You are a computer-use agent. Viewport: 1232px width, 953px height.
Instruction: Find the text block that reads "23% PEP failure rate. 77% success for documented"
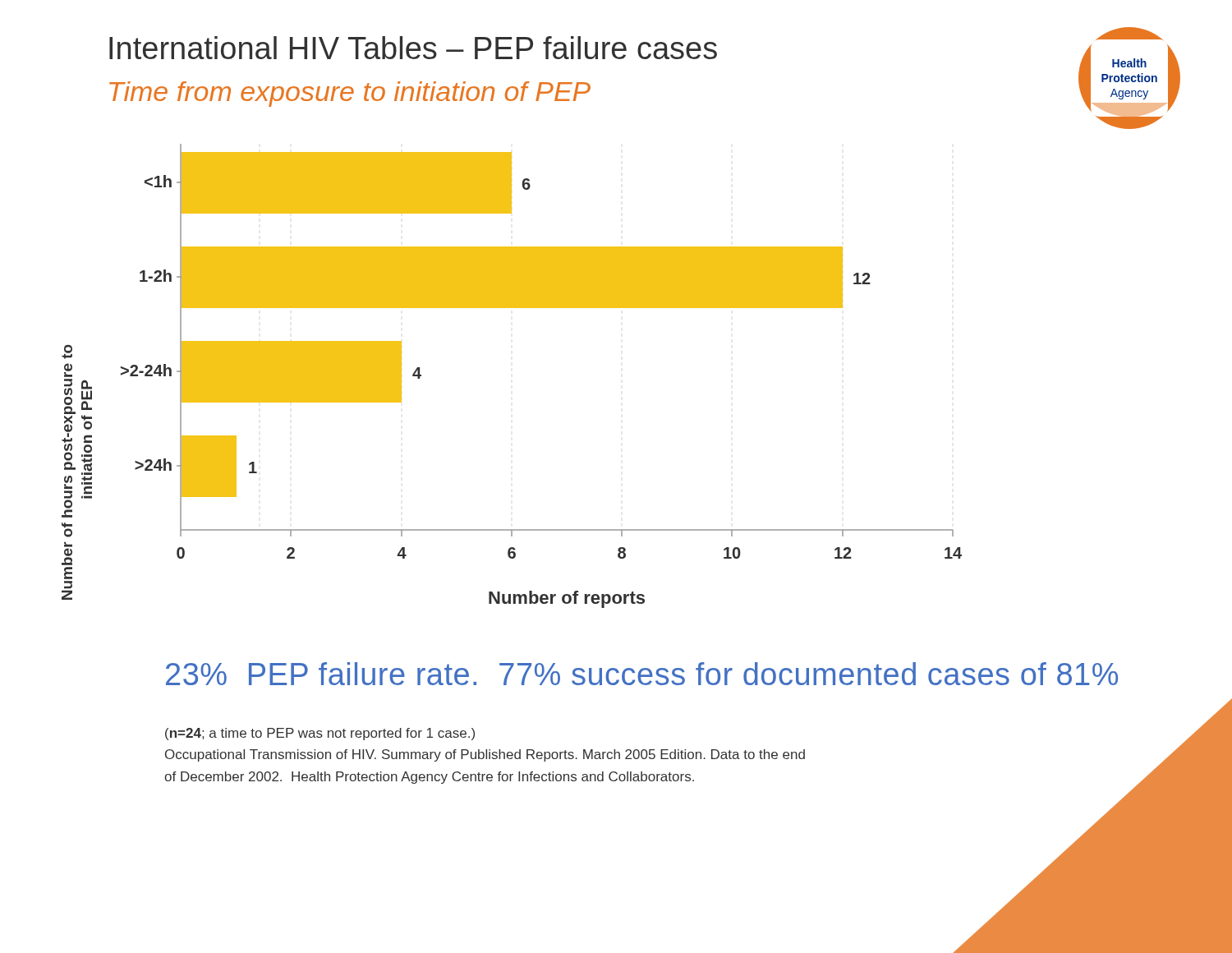642,675
